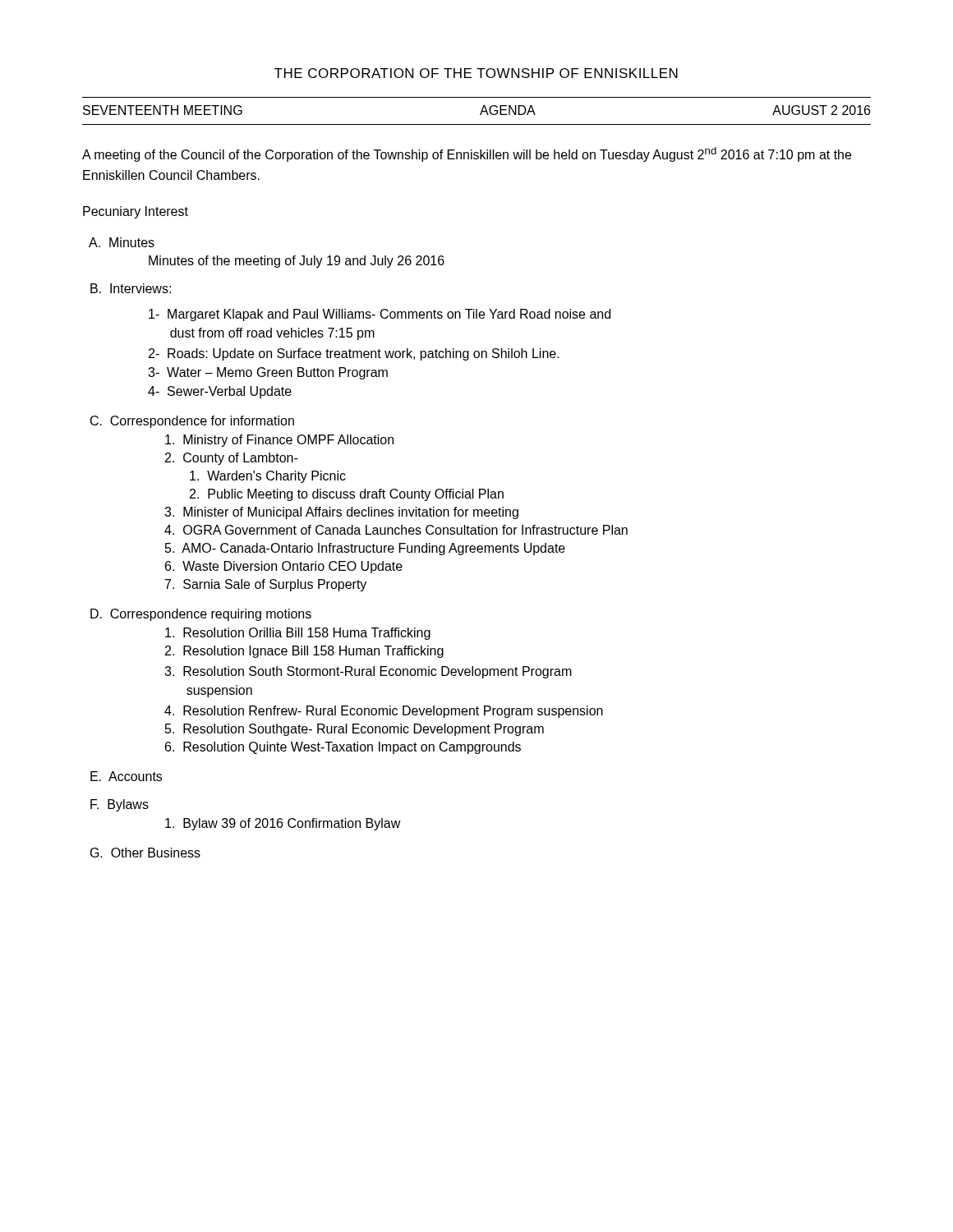
Task: Select the text starting "Pecuniary Interest"
Action: click(135, 211)
